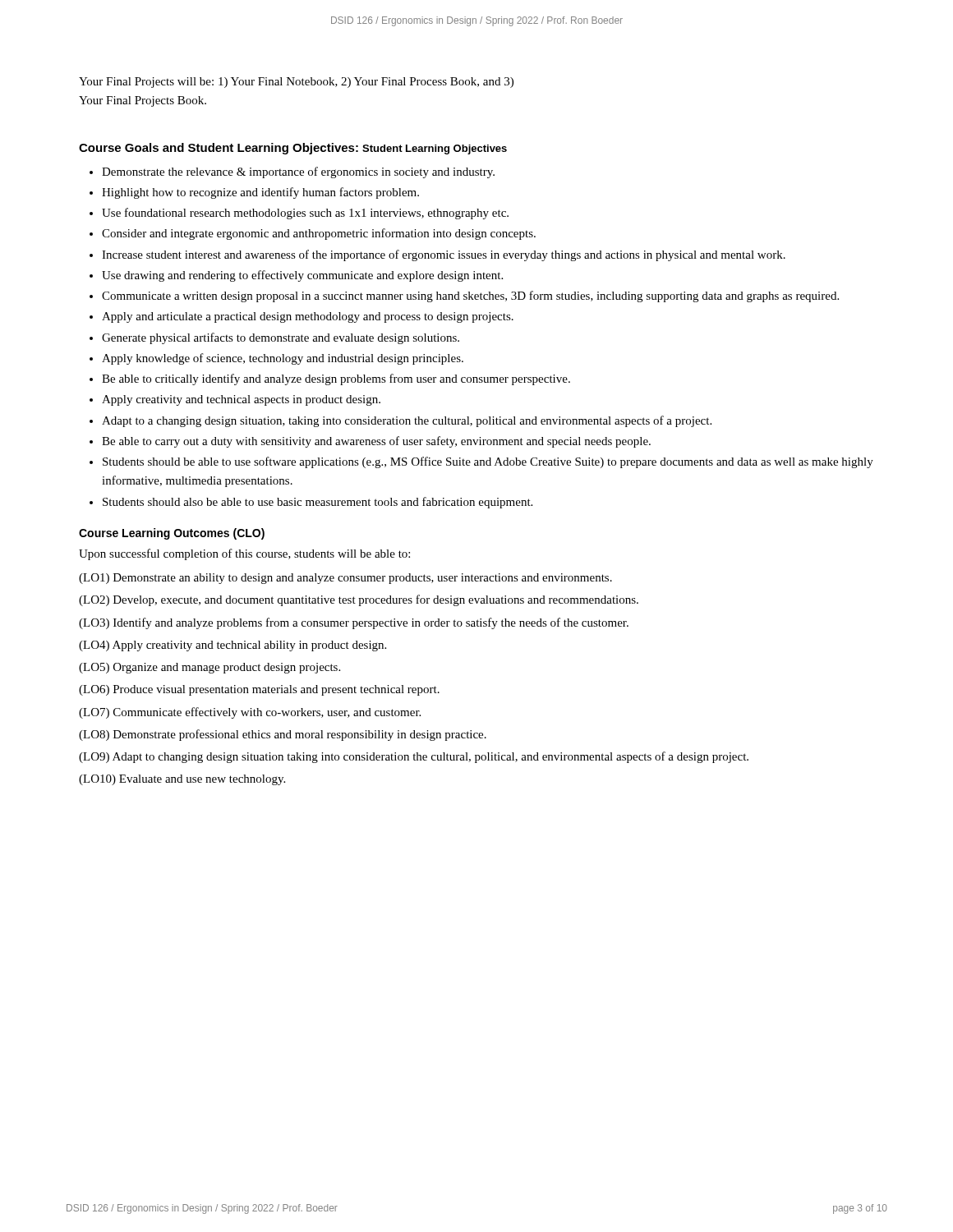Point to the passage starting "(LO6) Produce visual presentation materials"
The width and height of the screenshot is (953, 1232).
point(259,689)
